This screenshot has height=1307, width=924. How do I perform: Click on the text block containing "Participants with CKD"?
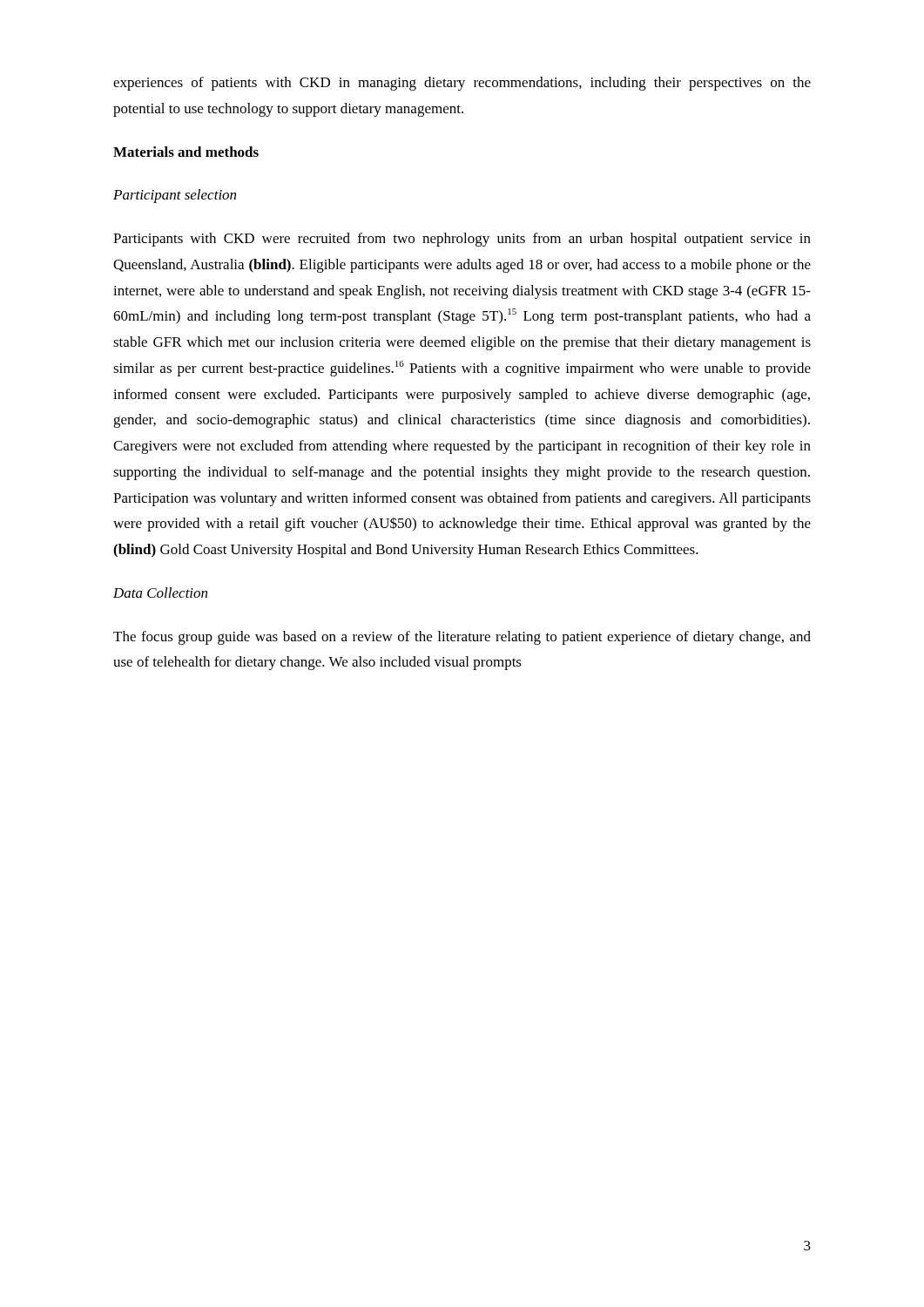coord(462,394)
